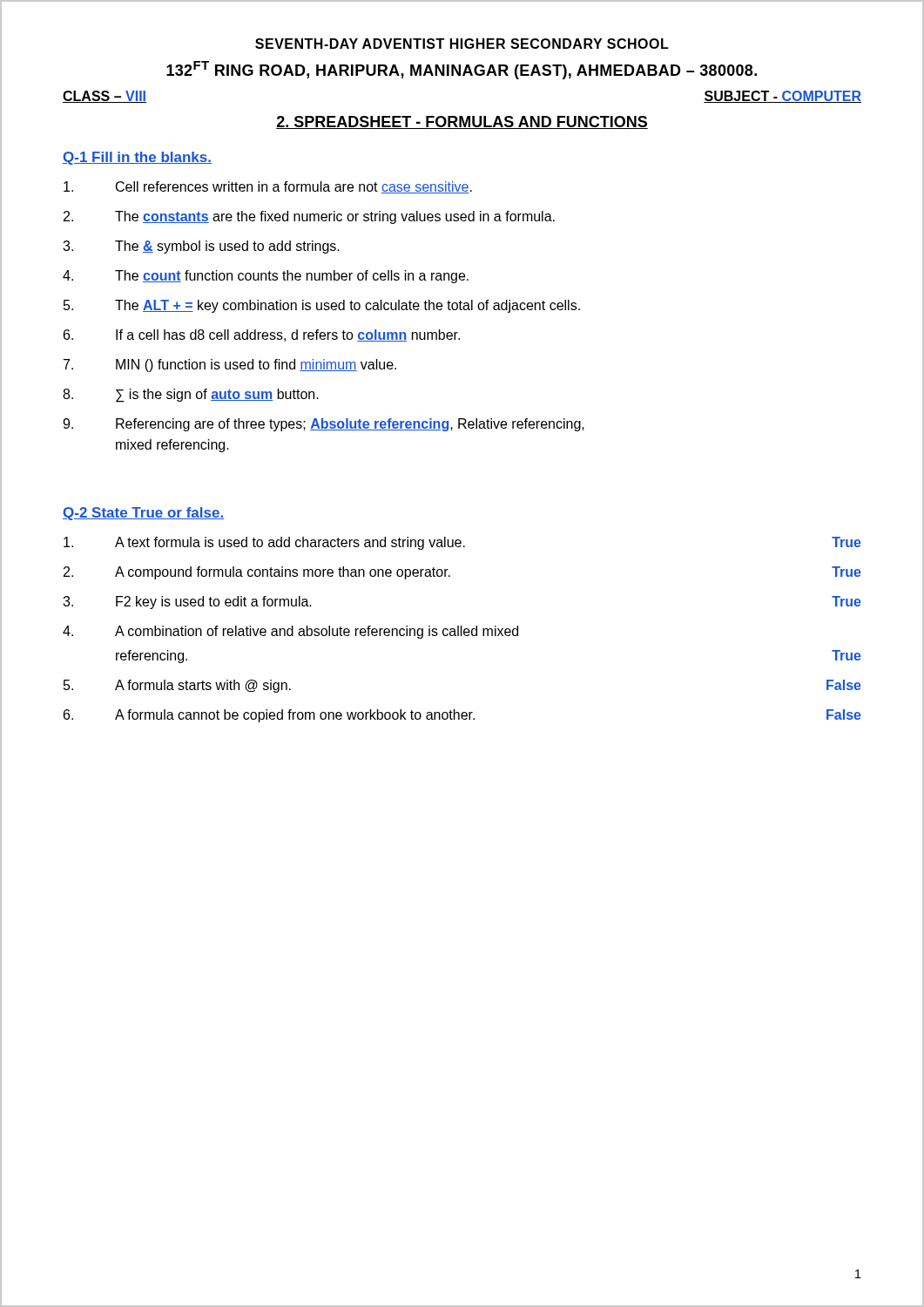
Task: Select the text block that reads "CLASS – VIII"
Action: (x=104, y=96)
